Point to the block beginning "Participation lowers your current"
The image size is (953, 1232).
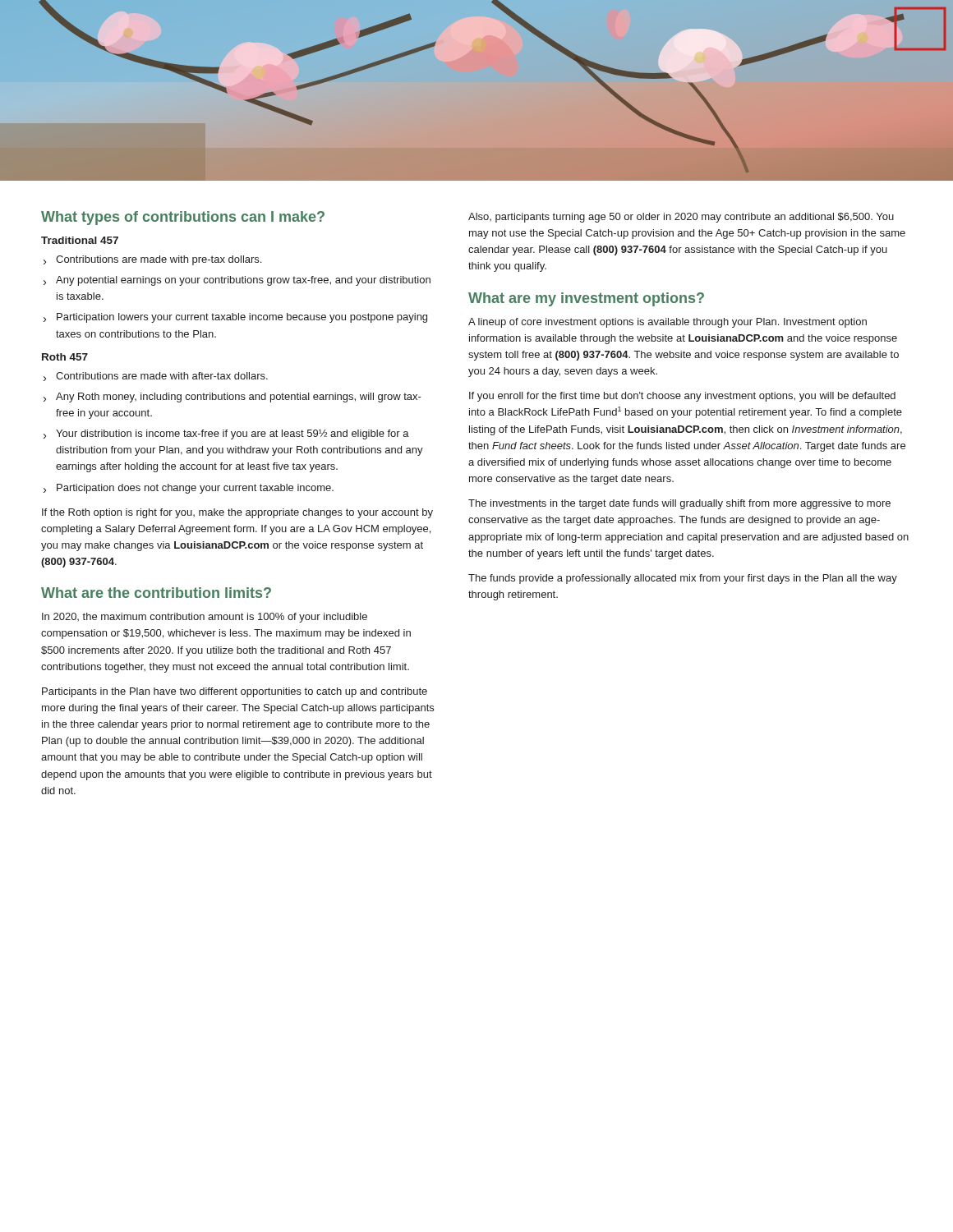coord(242,325)
